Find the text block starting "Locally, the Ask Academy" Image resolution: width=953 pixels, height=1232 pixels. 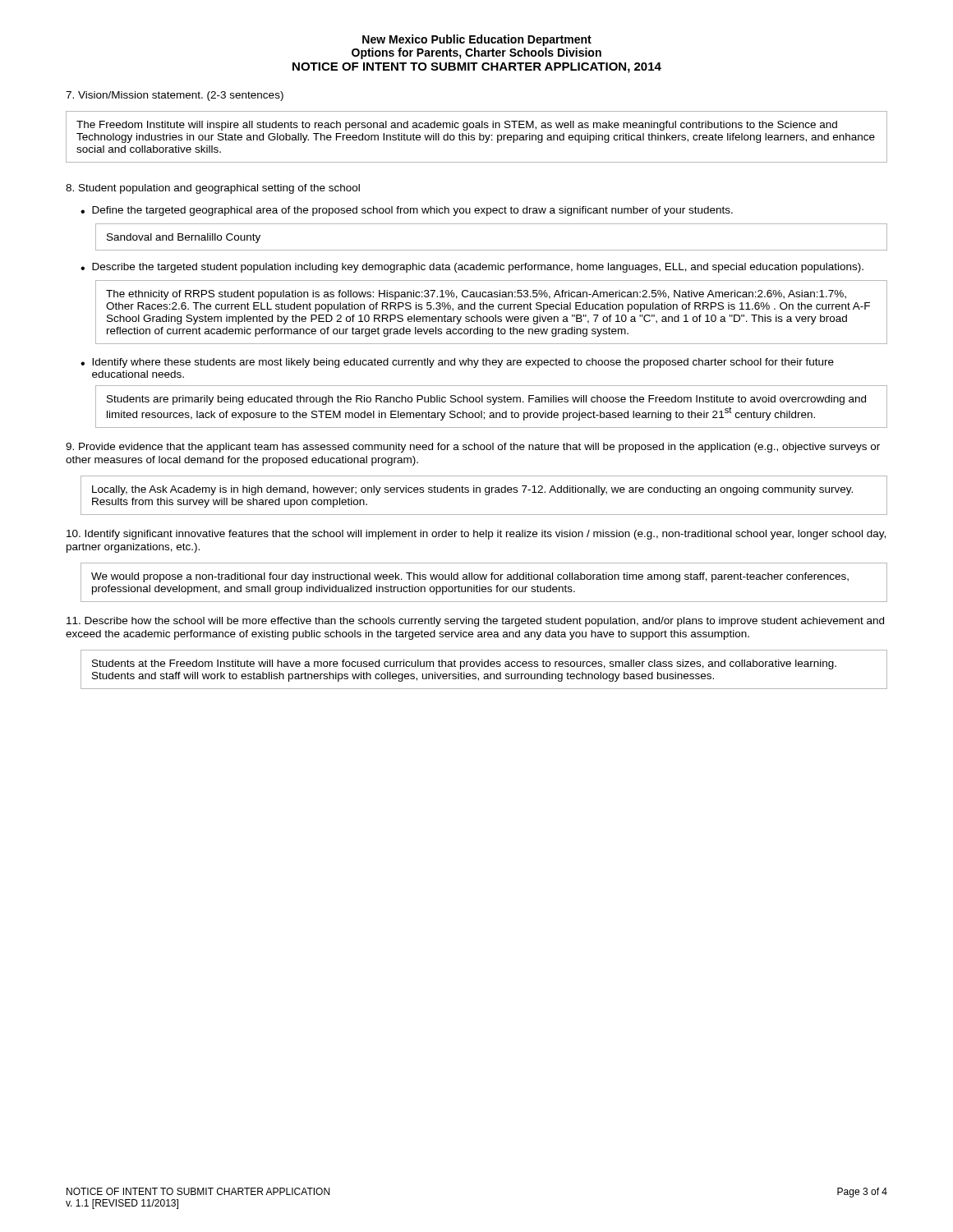click(472, 495)
